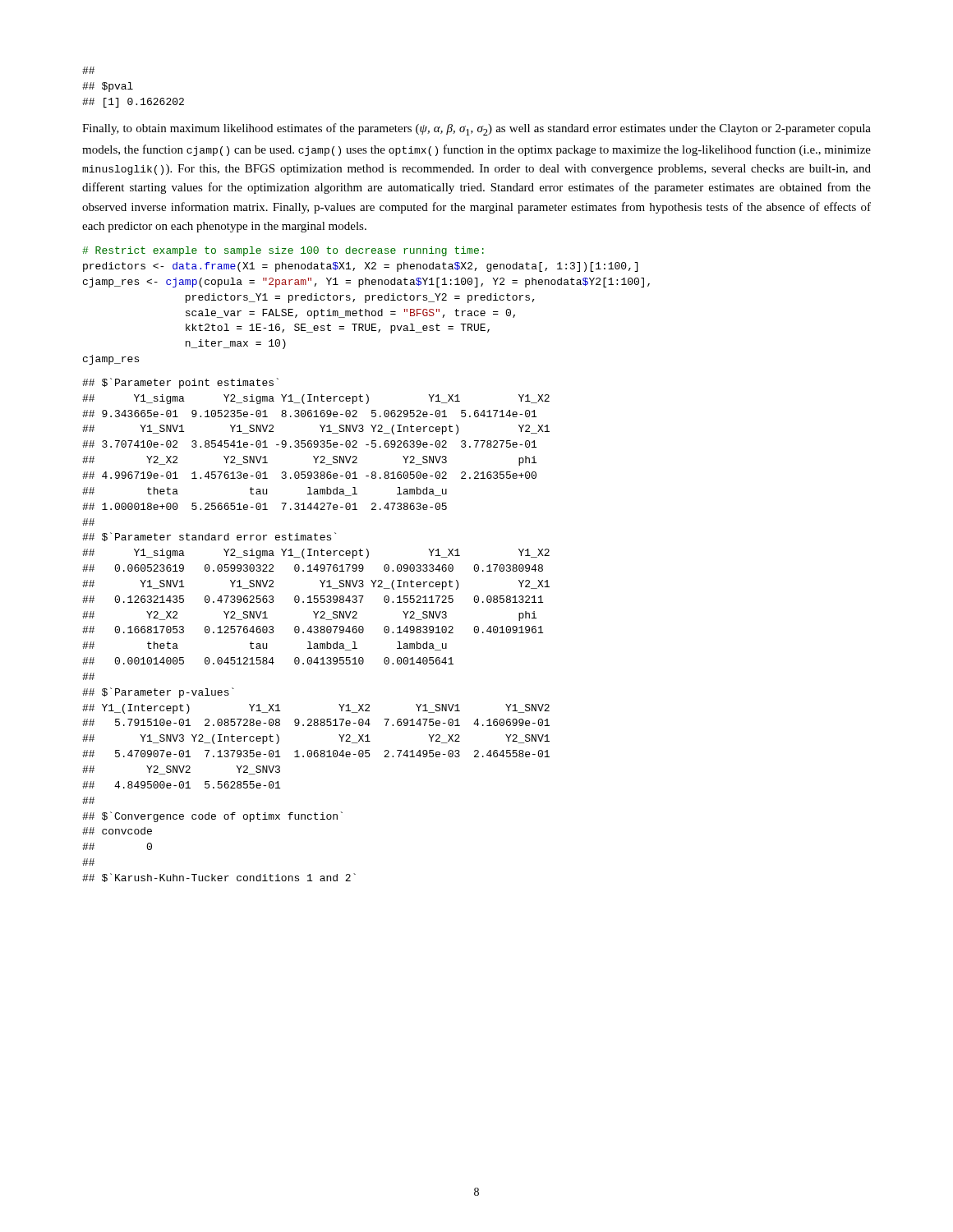953x1232 pixels.
Task: Locate the text that reads "## $pval ## [1] 0.1626202"
Action: click(88, 70)
